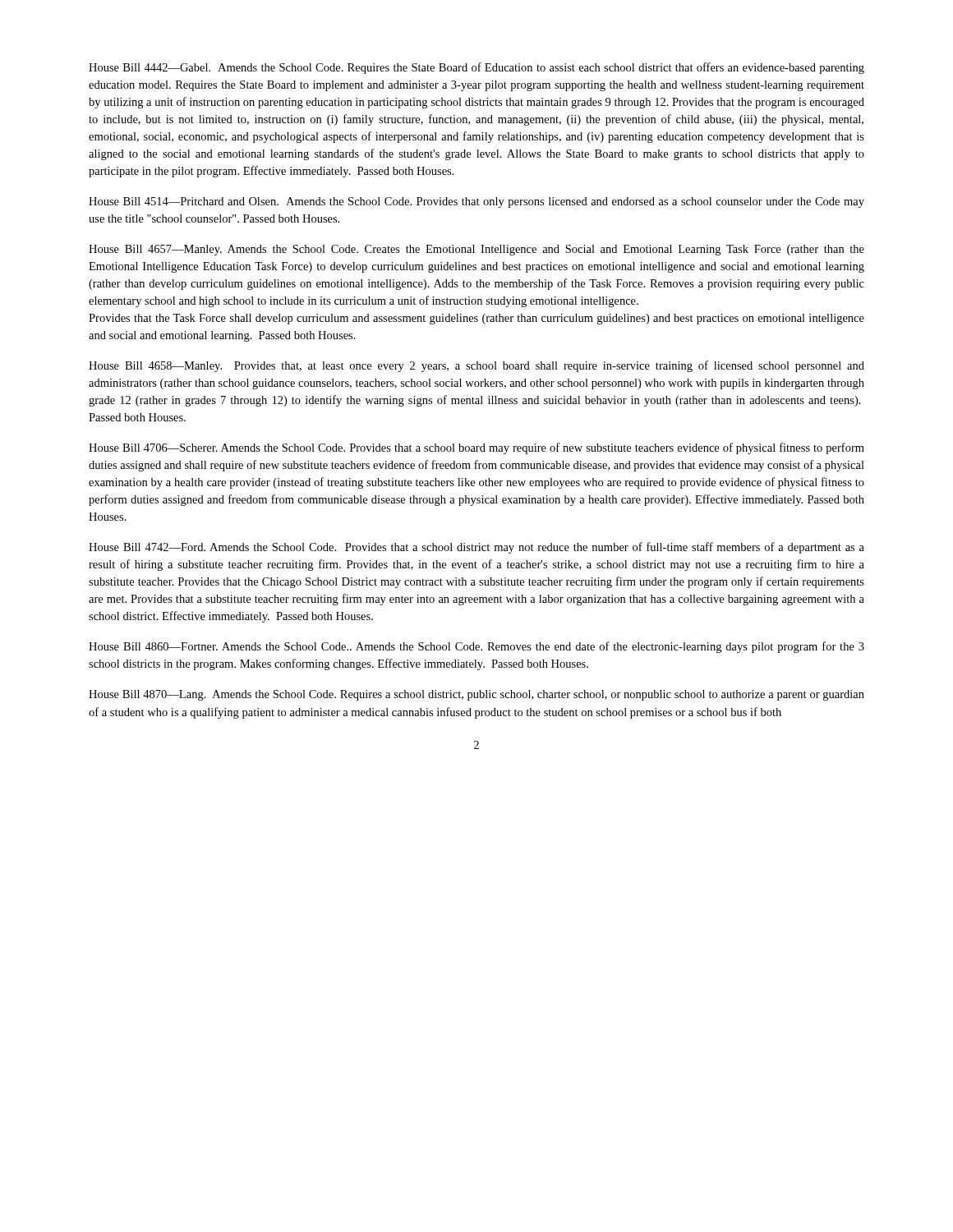
Task: Click on the text block containing "House Bill 4706—Scherer. Amends the"
Action: click(x=476, y=482)
